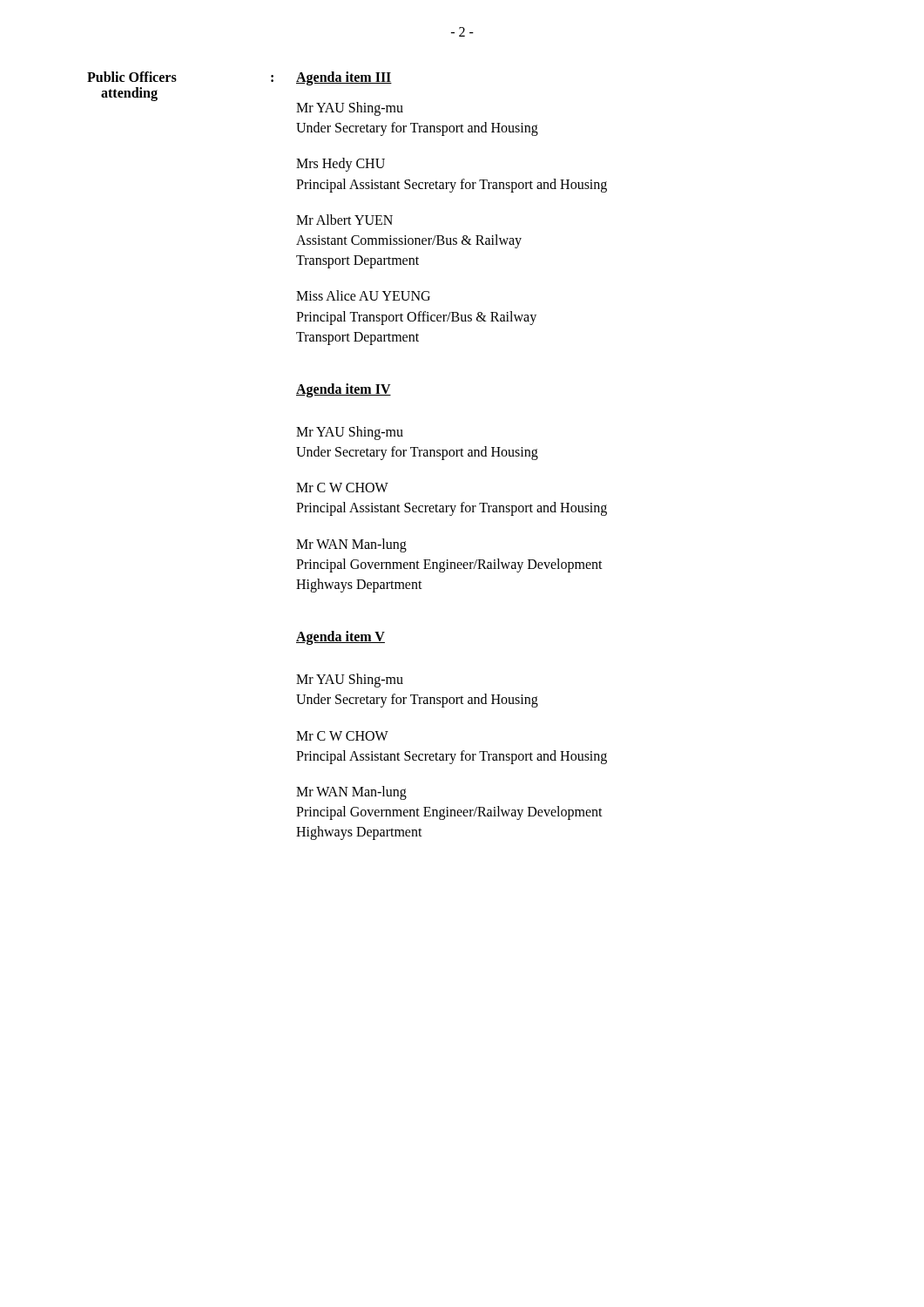The width and height of the screenshot is (924, 1307).
Task: Locate the section header that says "Agenda item IV"
Action: 343,389
